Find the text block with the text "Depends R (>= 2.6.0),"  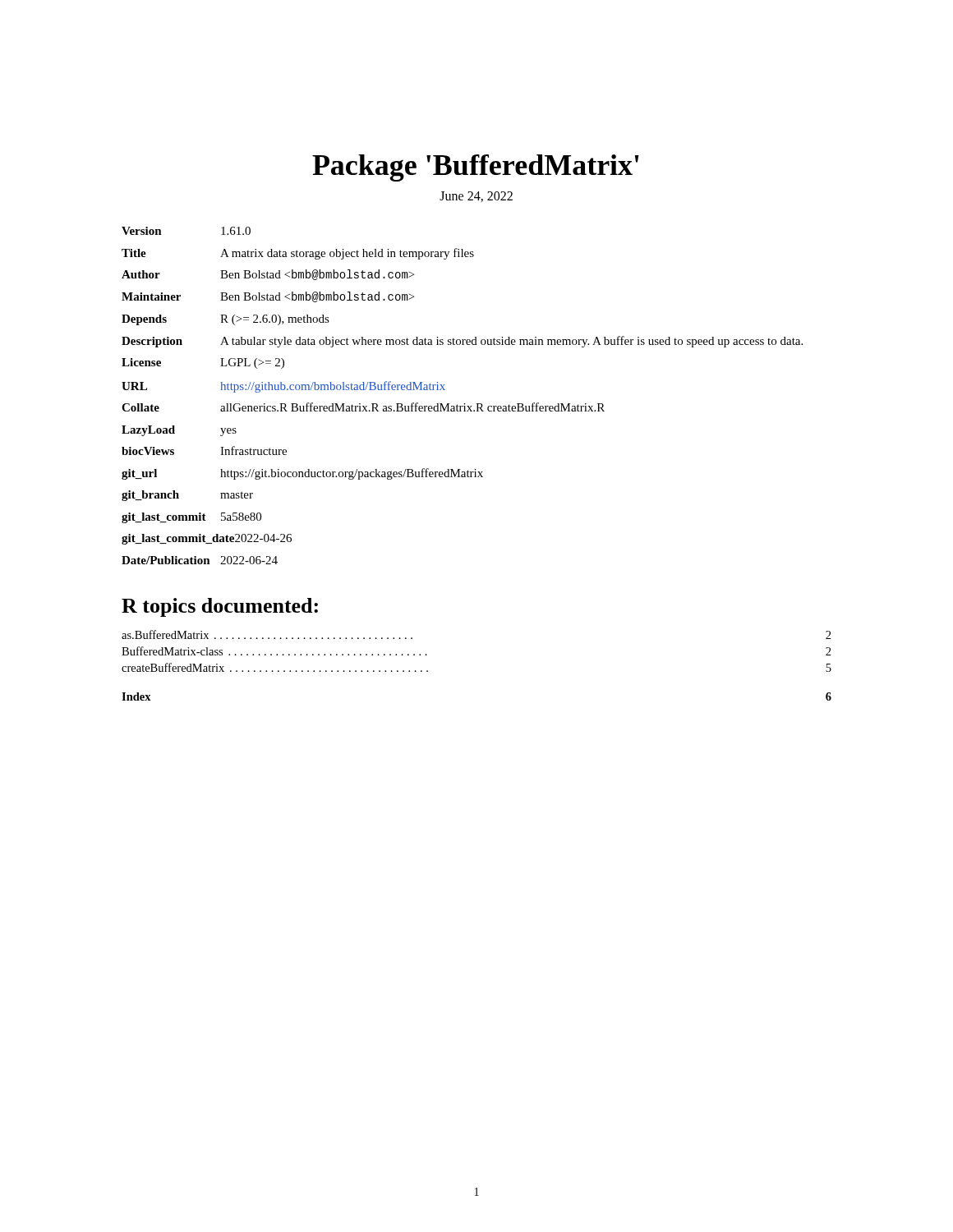tap(226, 320)
